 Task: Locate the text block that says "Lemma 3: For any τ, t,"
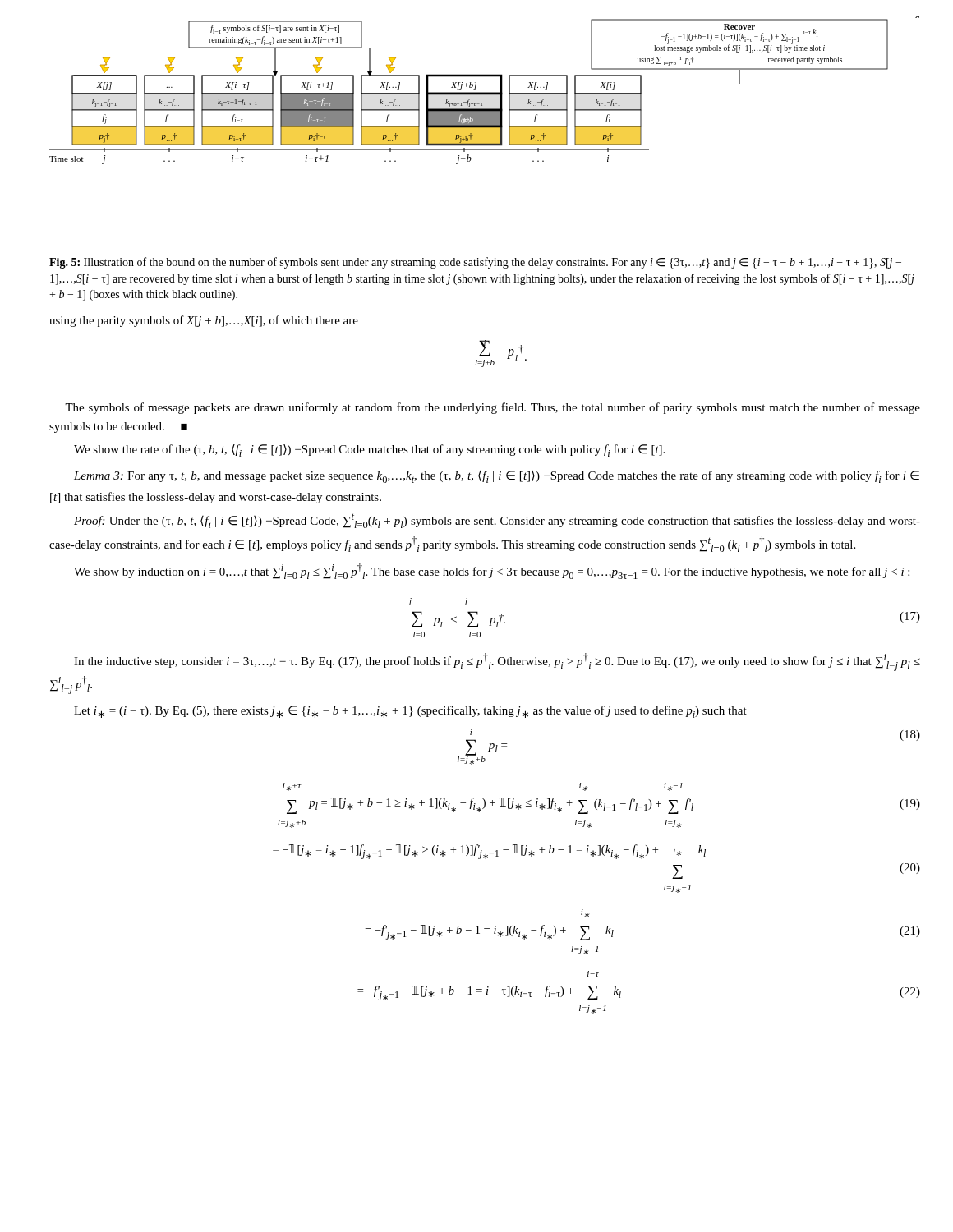(485, 486)
